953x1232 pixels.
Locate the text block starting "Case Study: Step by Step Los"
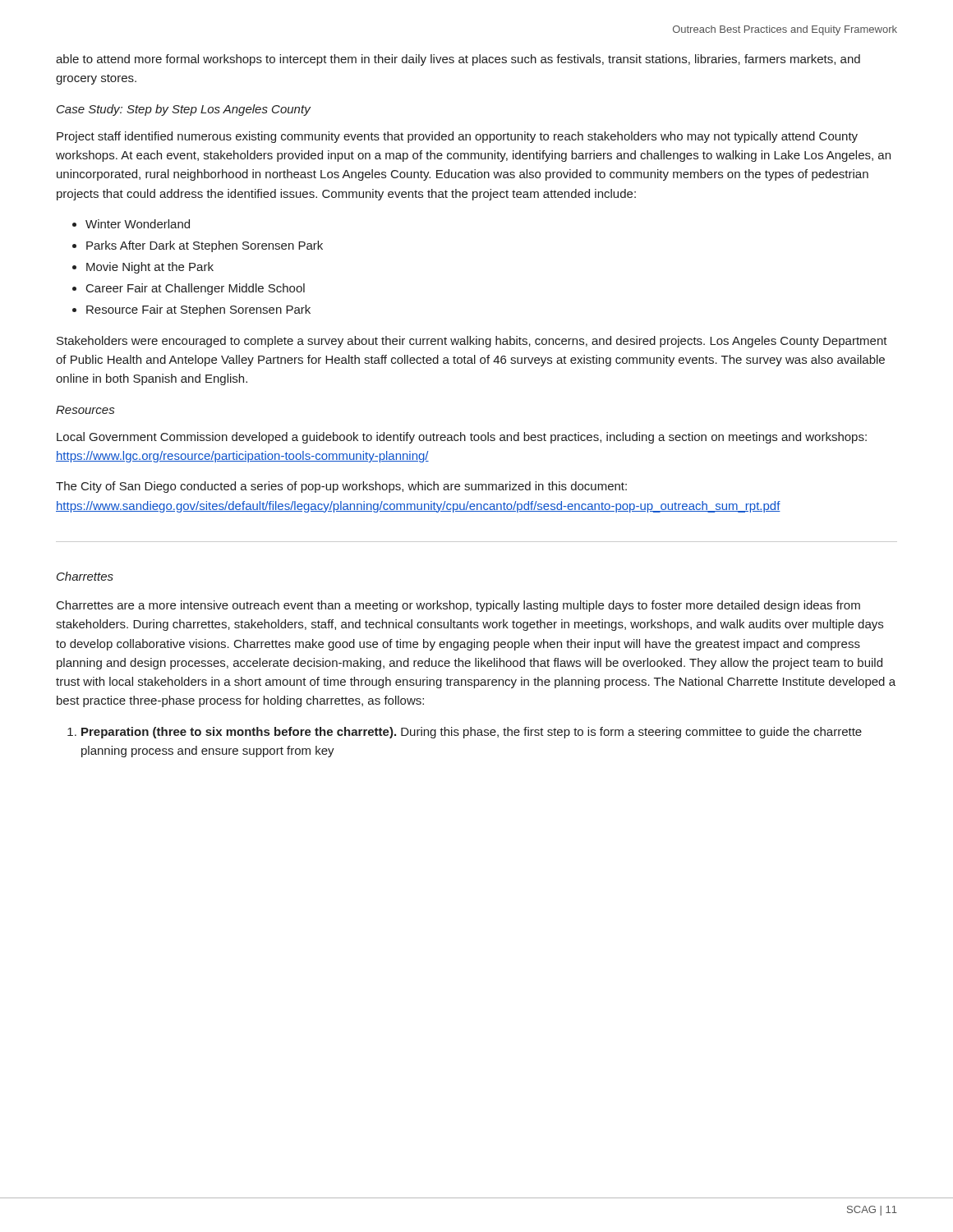(183, 108)
